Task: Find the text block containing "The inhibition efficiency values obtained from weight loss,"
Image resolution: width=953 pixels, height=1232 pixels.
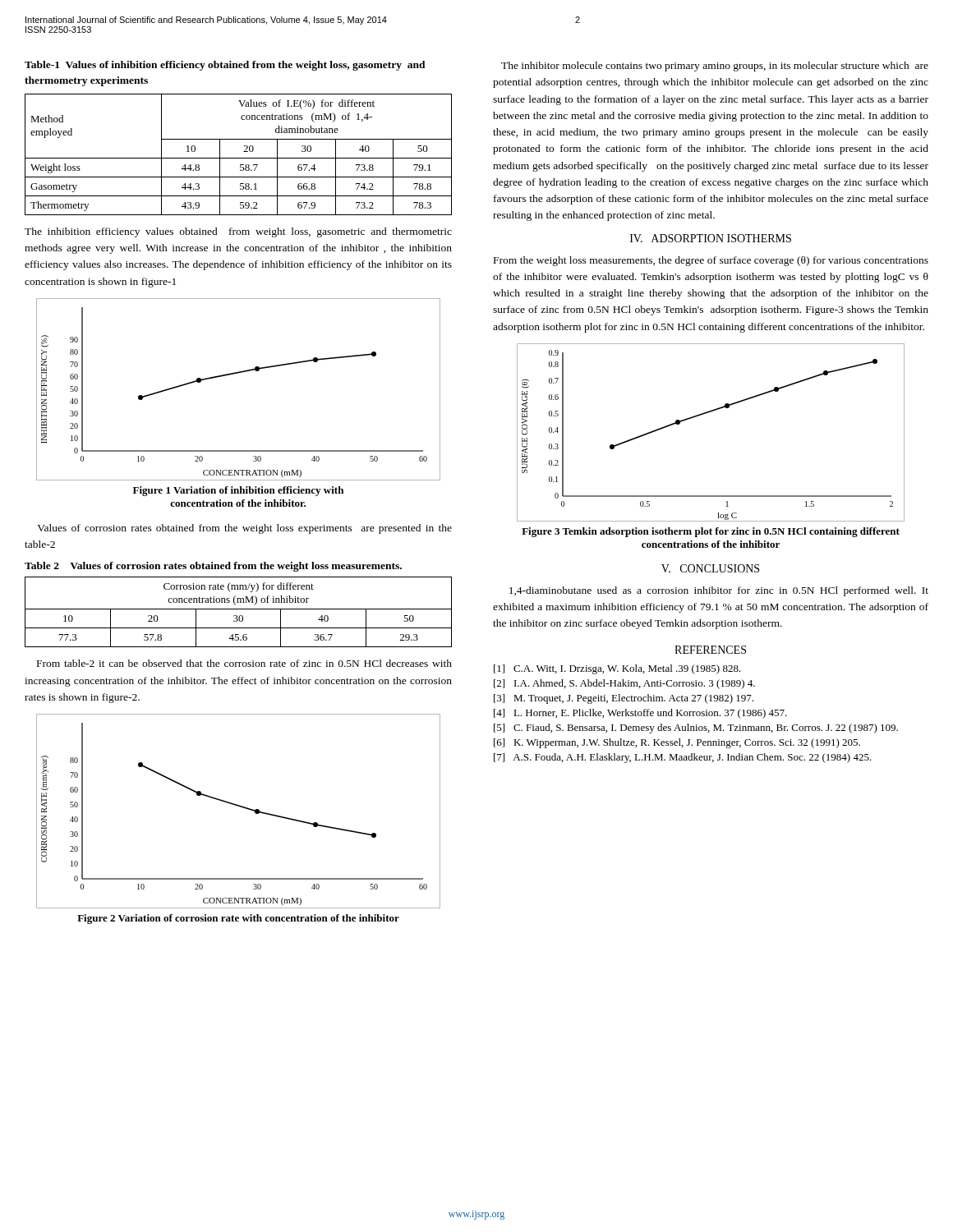Action: click(238, 256)
